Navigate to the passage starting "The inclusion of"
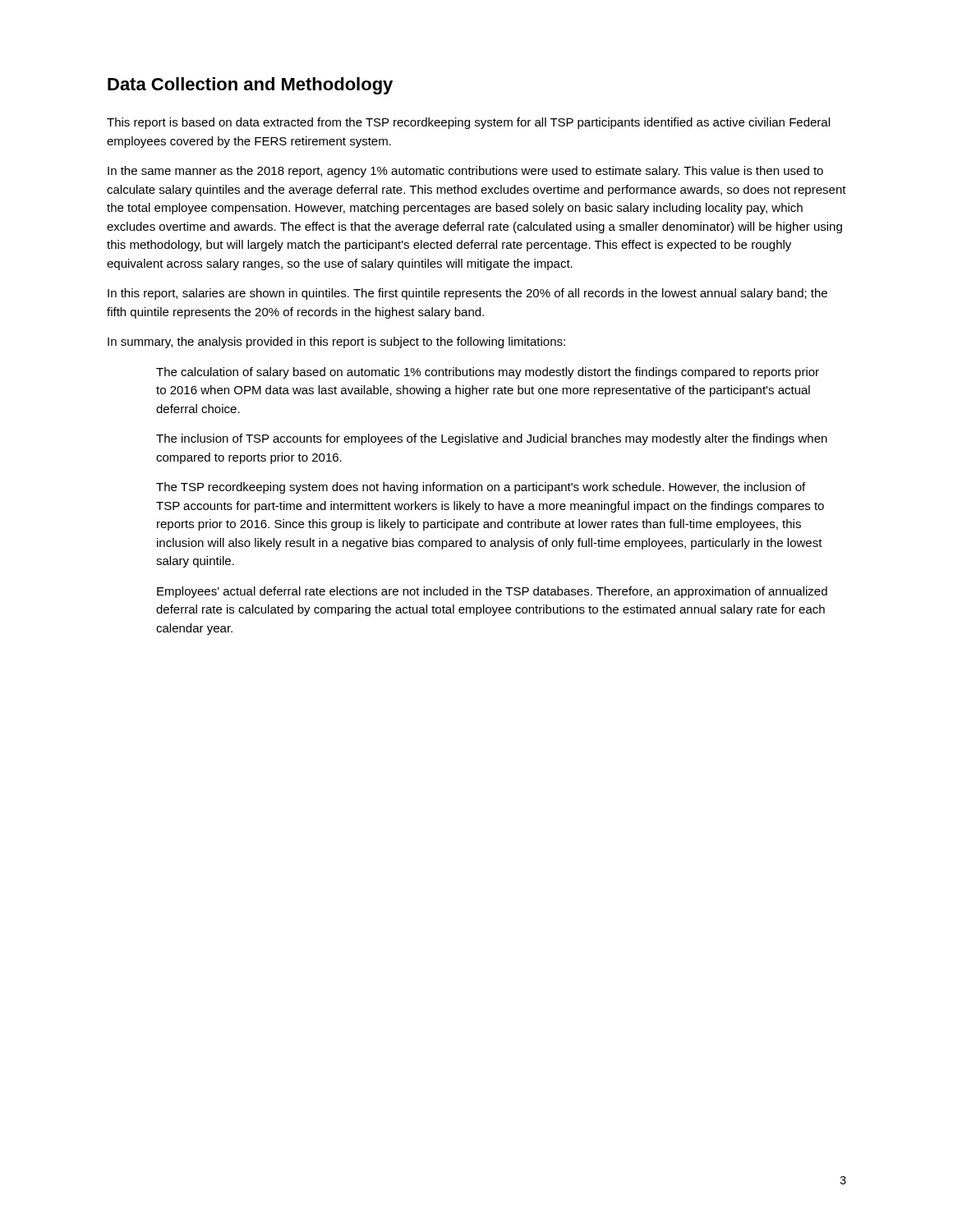This screenshot has width=953, height=1232. tap(493, 448)
